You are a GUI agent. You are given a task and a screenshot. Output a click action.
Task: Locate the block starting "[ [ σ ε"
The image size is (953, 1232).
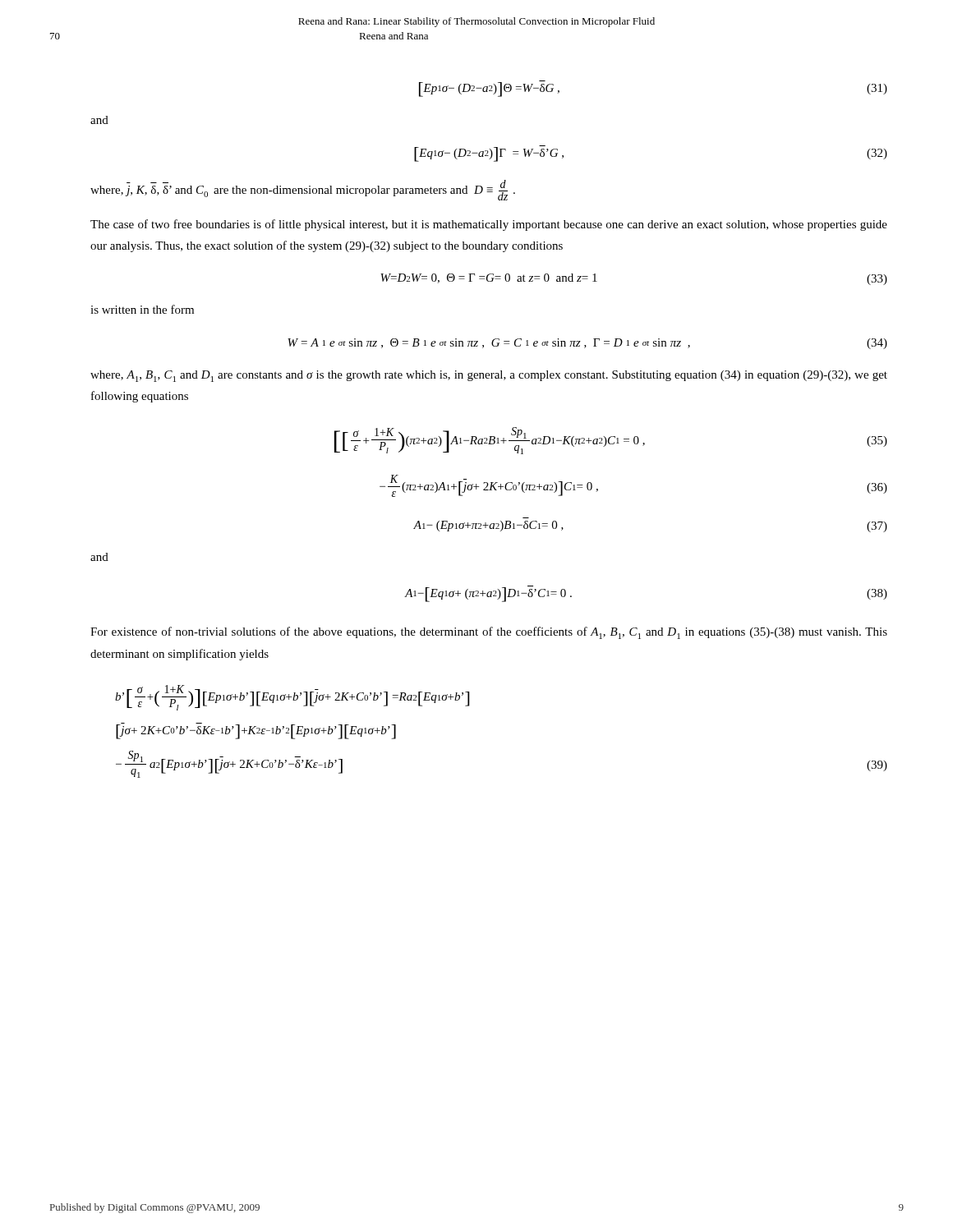point(489,440)
